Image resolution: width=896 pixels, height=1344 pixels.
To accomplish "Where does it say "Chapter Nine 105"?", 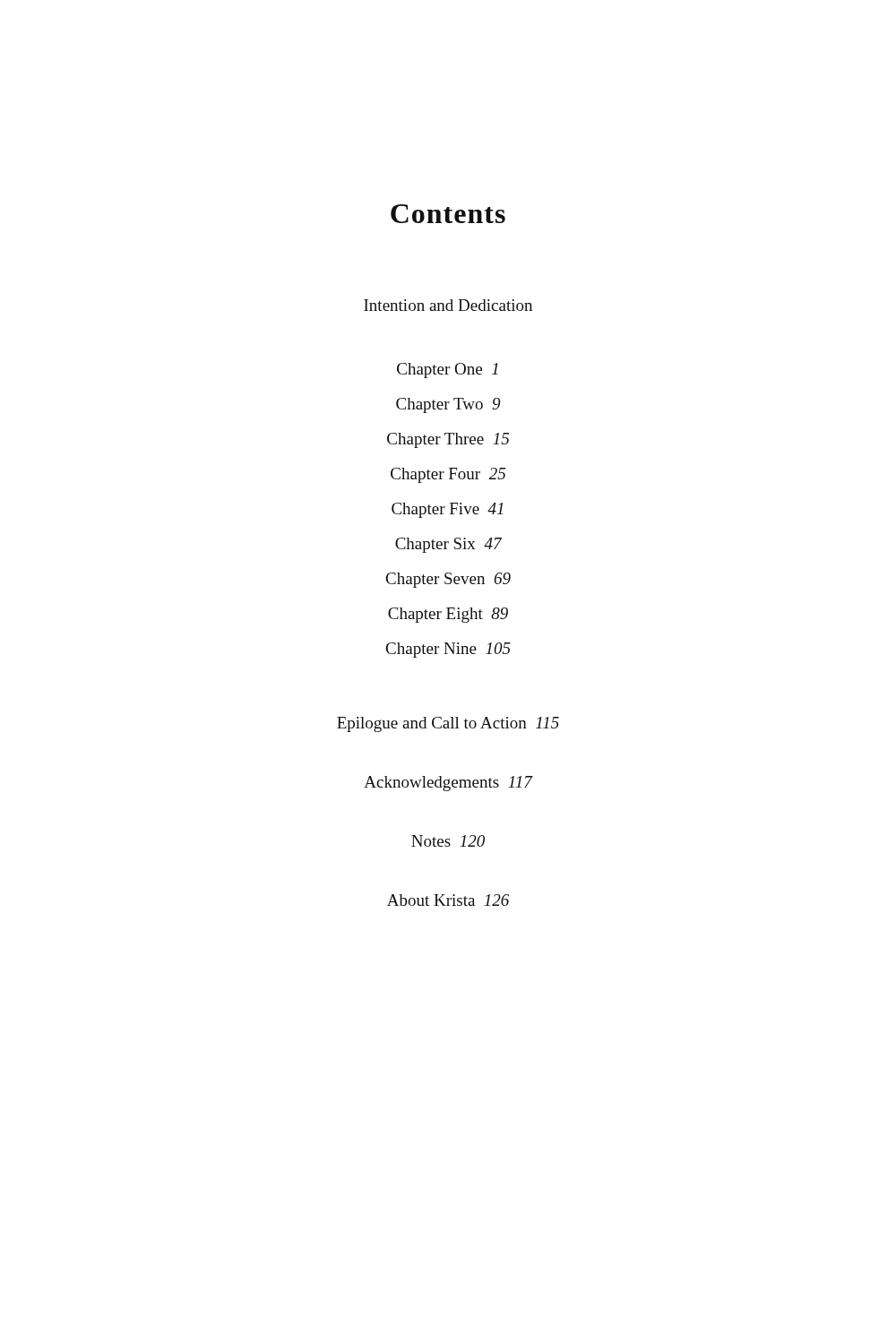I will 448,648.
